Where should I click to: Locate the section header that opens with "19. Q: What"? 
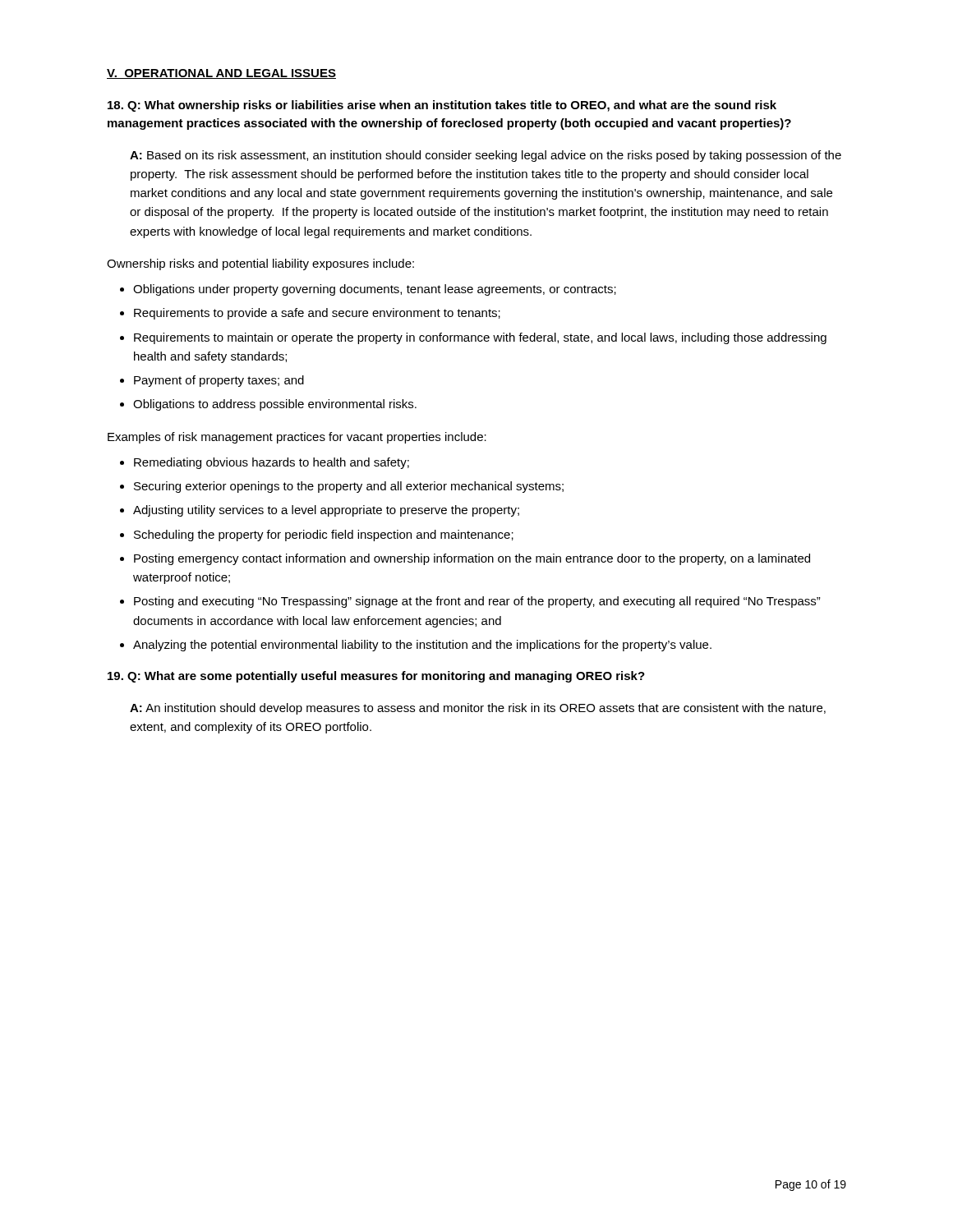(376, 676)
